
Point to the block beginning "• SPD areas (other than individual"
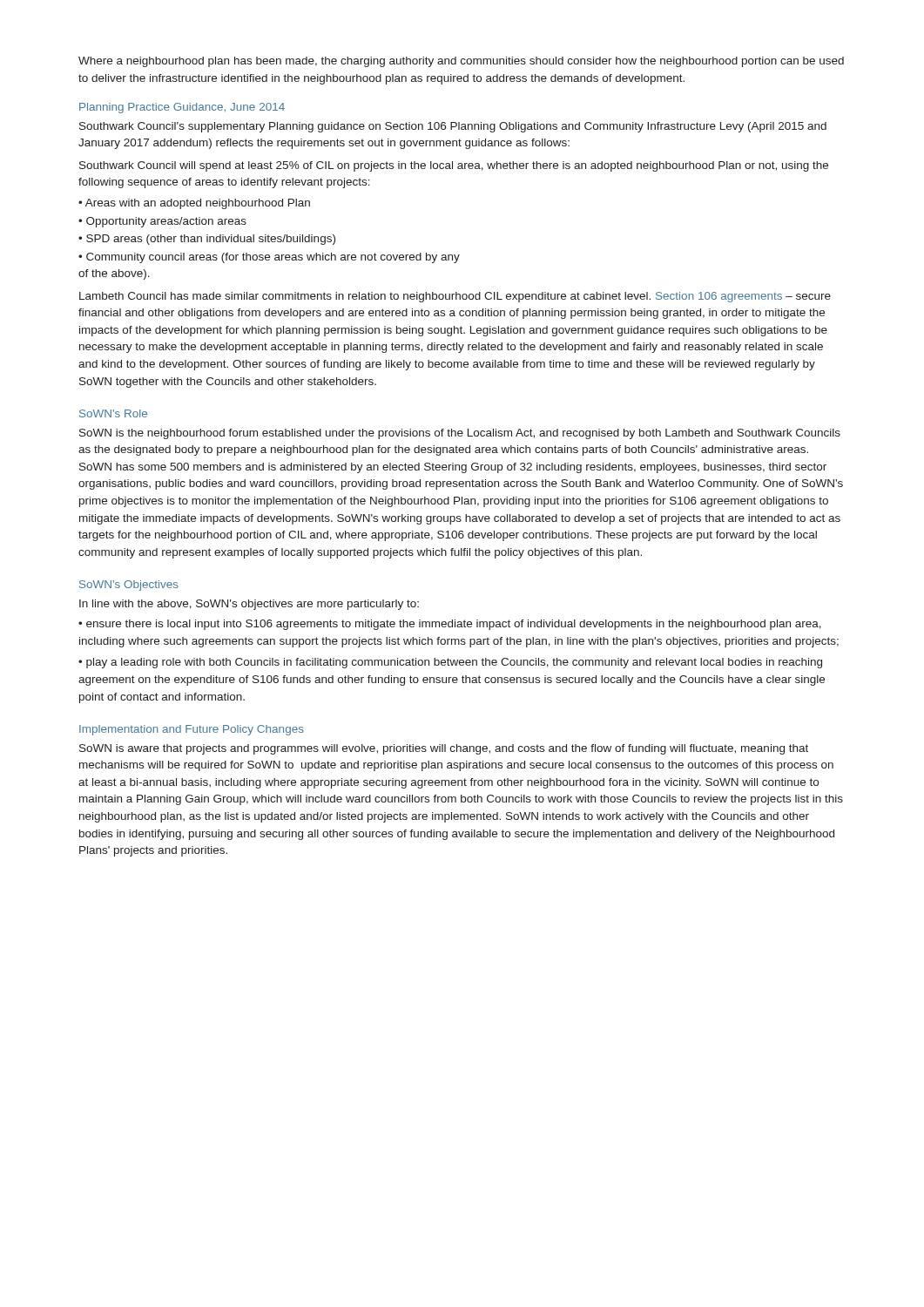[207, 238]
